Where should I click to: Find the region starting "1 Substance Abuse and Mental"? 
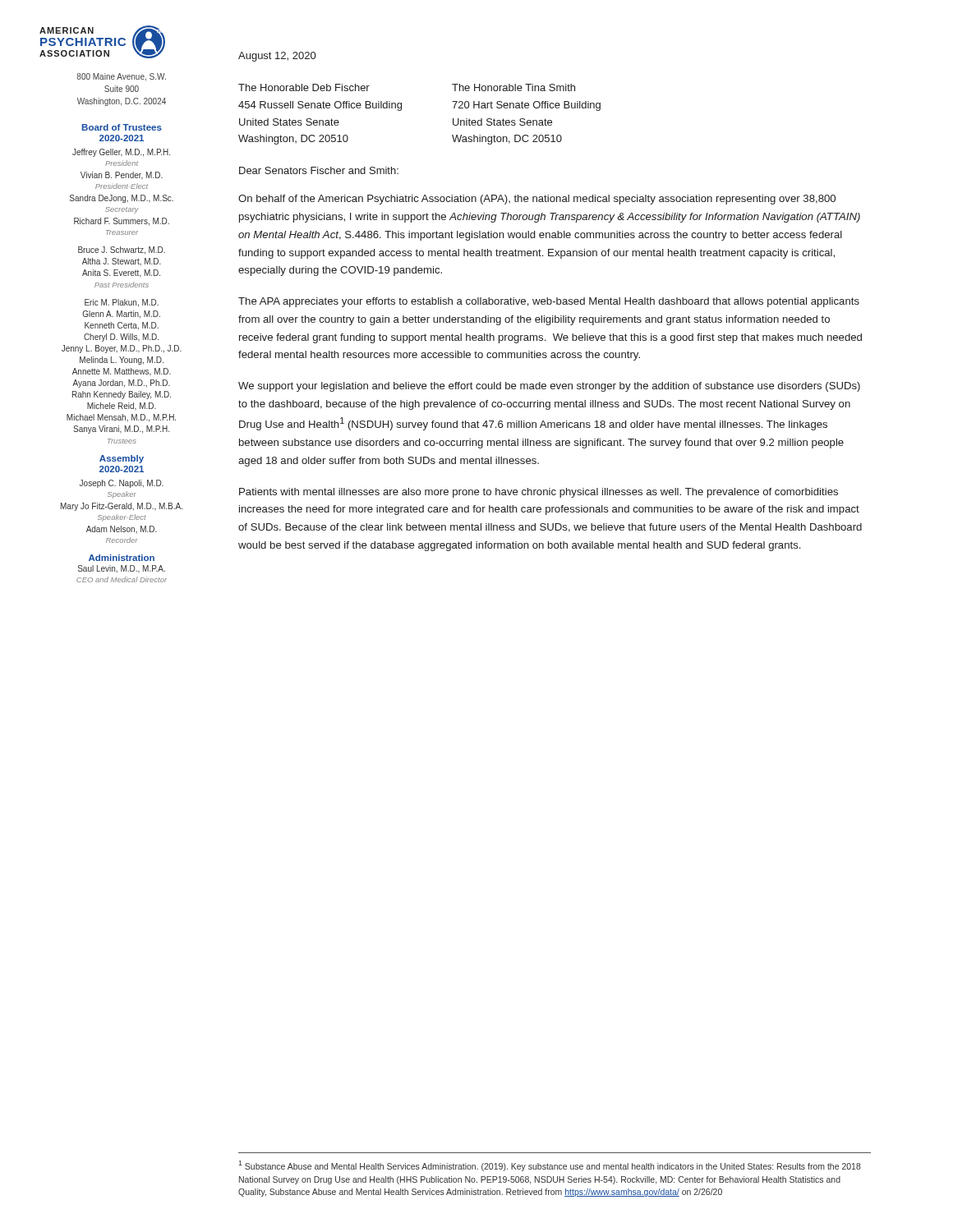550,1178
